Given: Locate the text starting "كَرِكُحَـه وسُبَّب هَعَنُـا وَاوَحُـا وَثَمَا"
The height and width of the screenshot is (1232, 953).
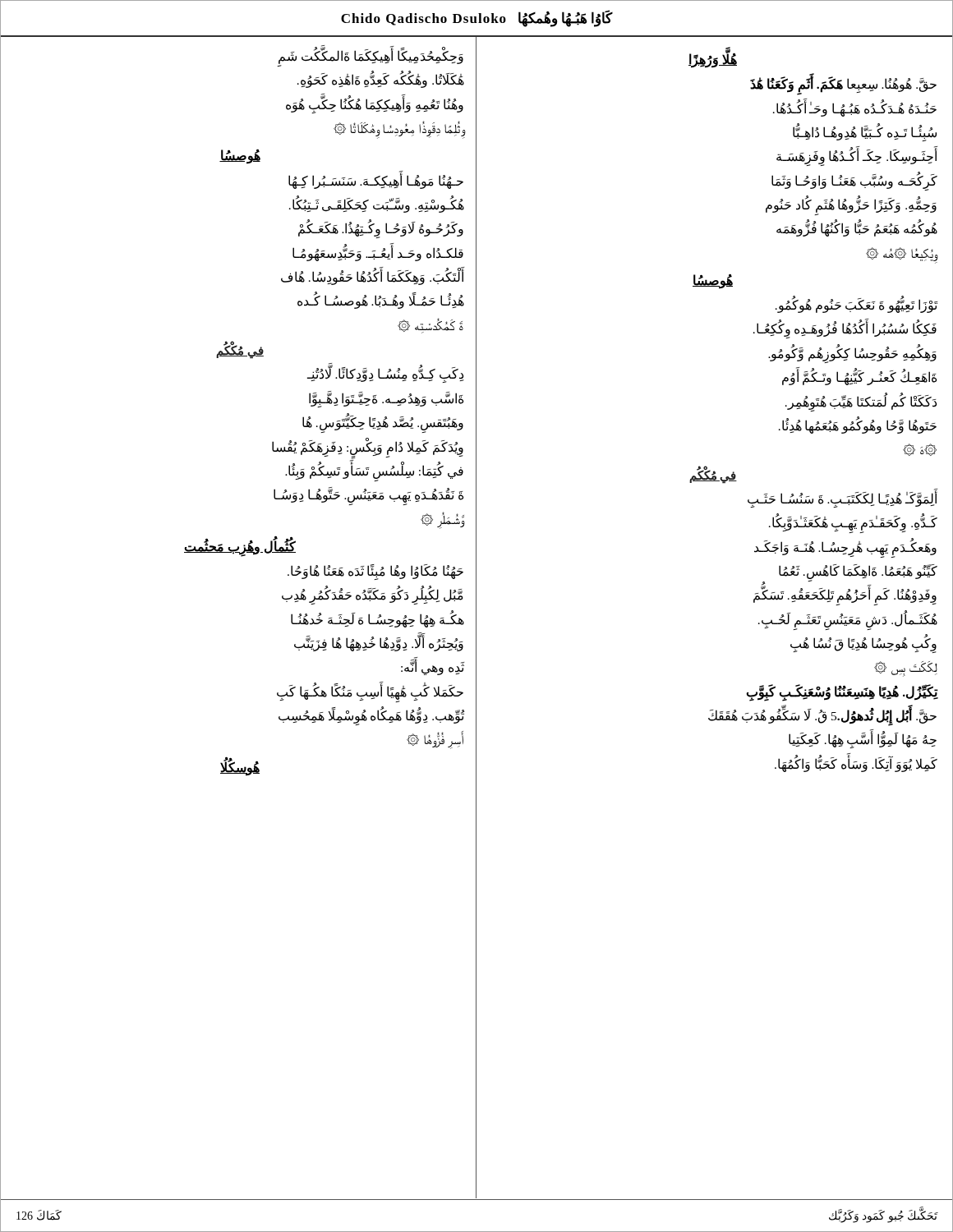Looking at the screenshot, I should [854, 181].
